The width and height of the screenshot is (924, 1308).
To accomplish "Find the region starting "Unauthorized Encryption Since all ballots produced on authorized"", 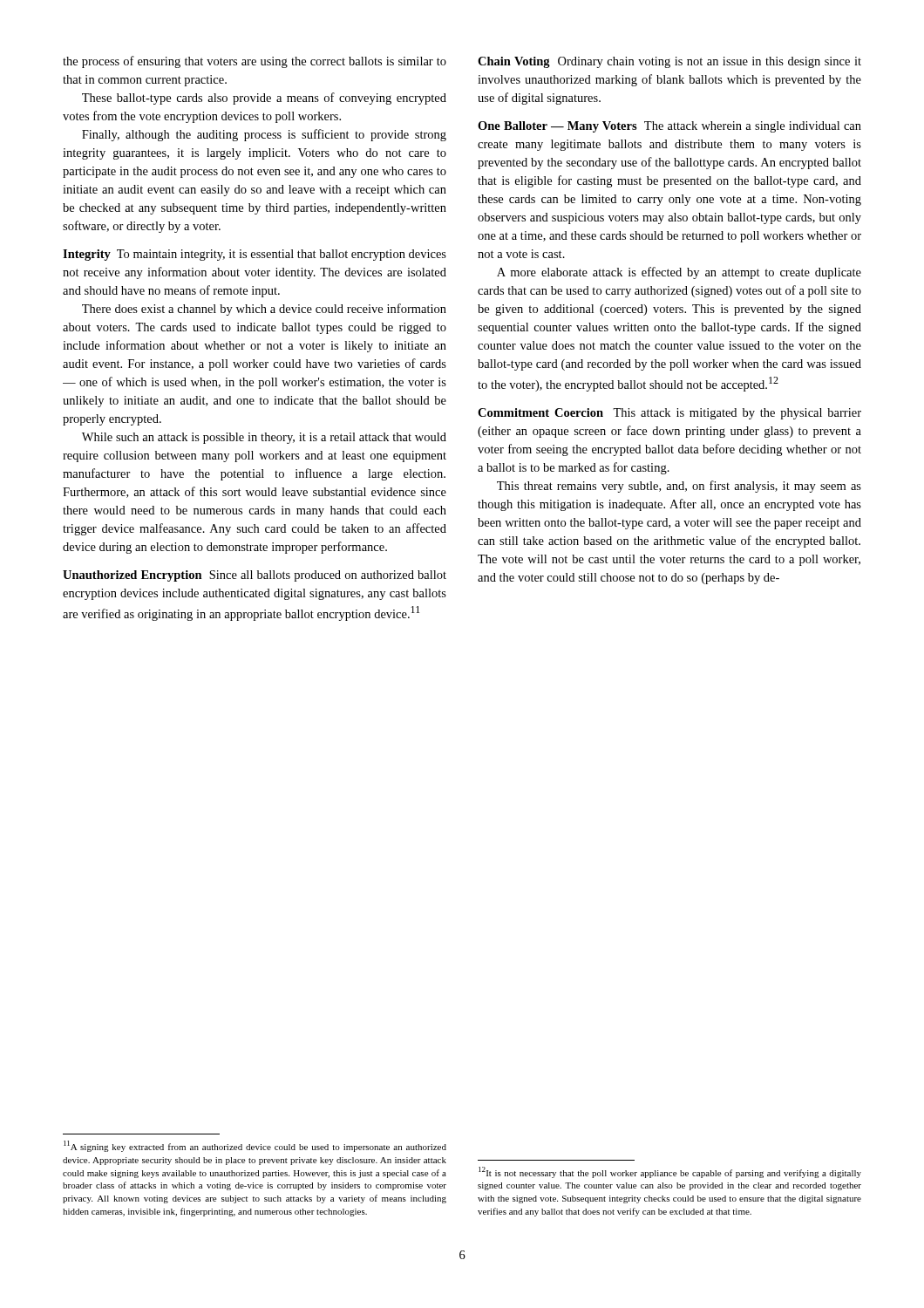I will click(x=255, y=595).
